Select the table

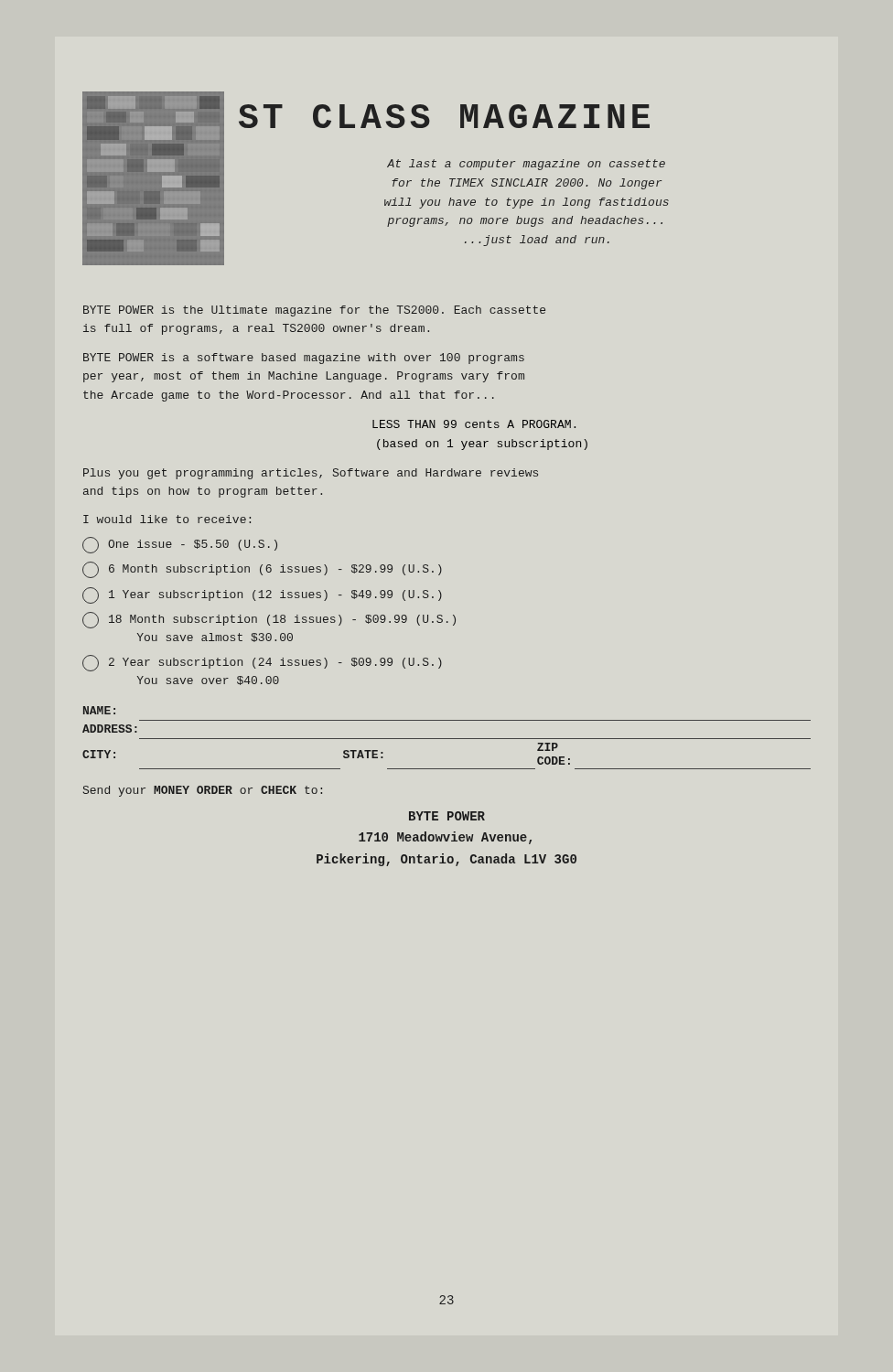pos(446,737)
